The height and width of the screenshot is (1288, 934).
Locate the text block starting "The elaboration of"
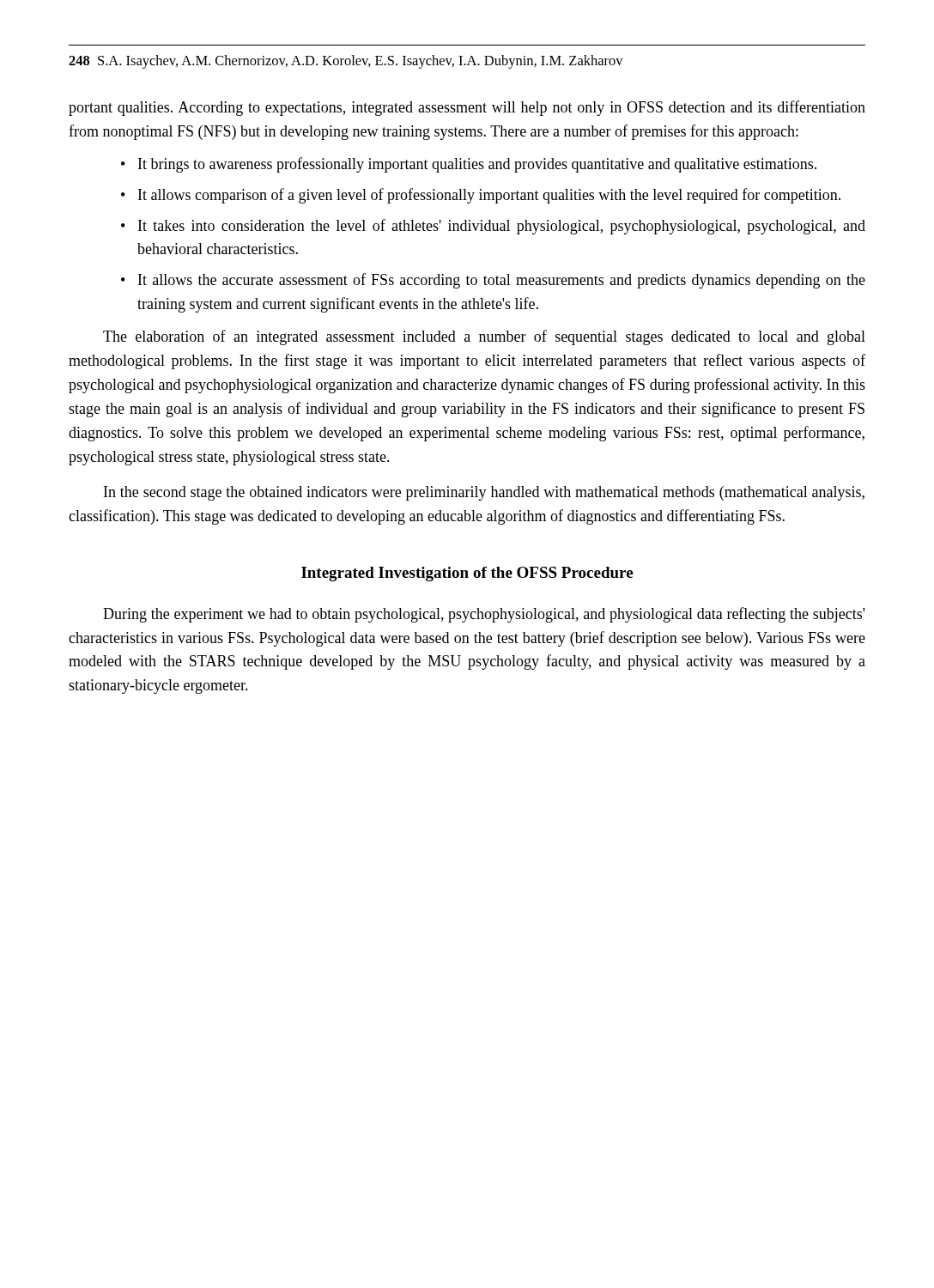(x=467, y=397)
